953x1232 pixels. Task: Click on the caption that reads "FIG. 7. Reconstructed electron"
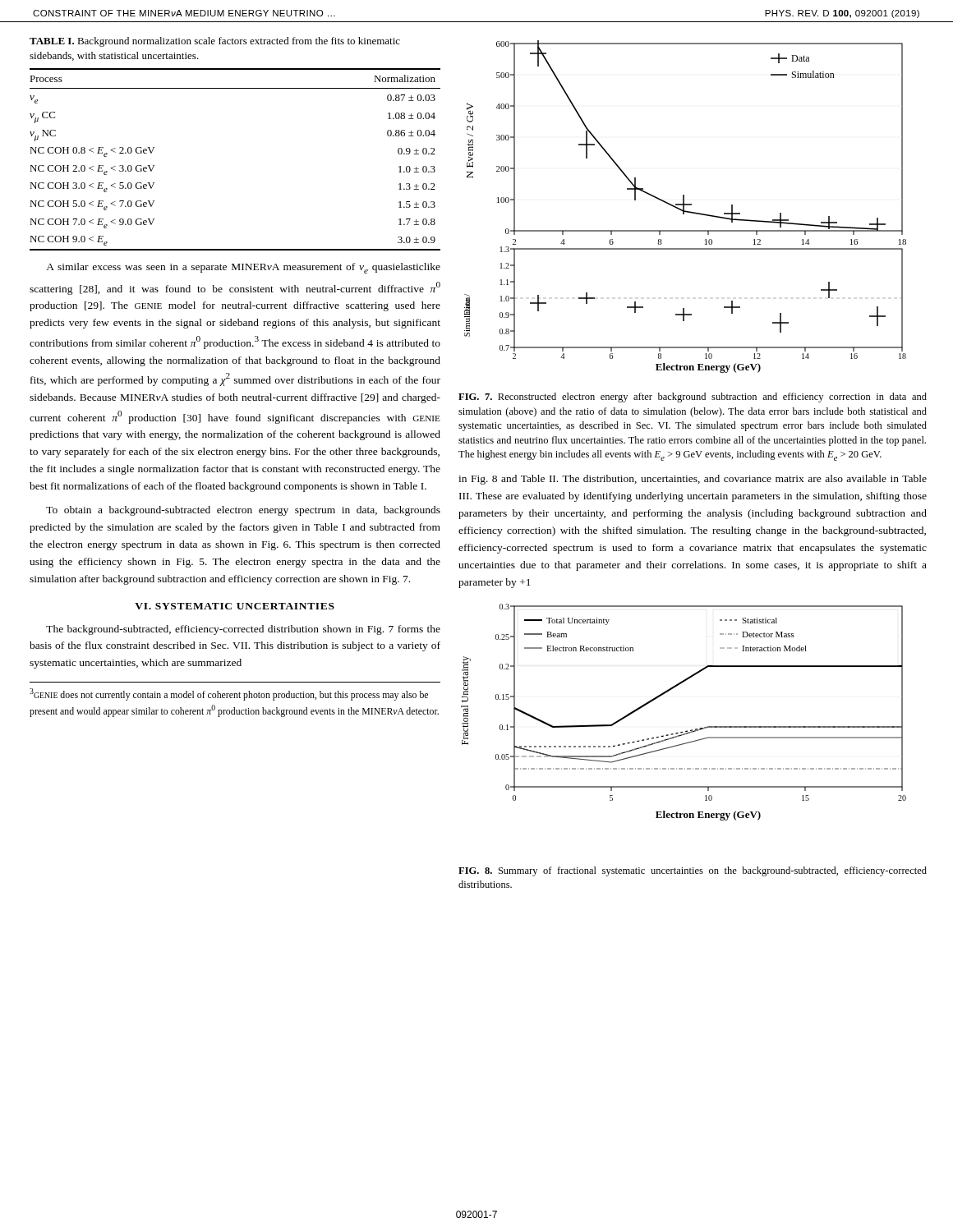(x=693, y=426)
